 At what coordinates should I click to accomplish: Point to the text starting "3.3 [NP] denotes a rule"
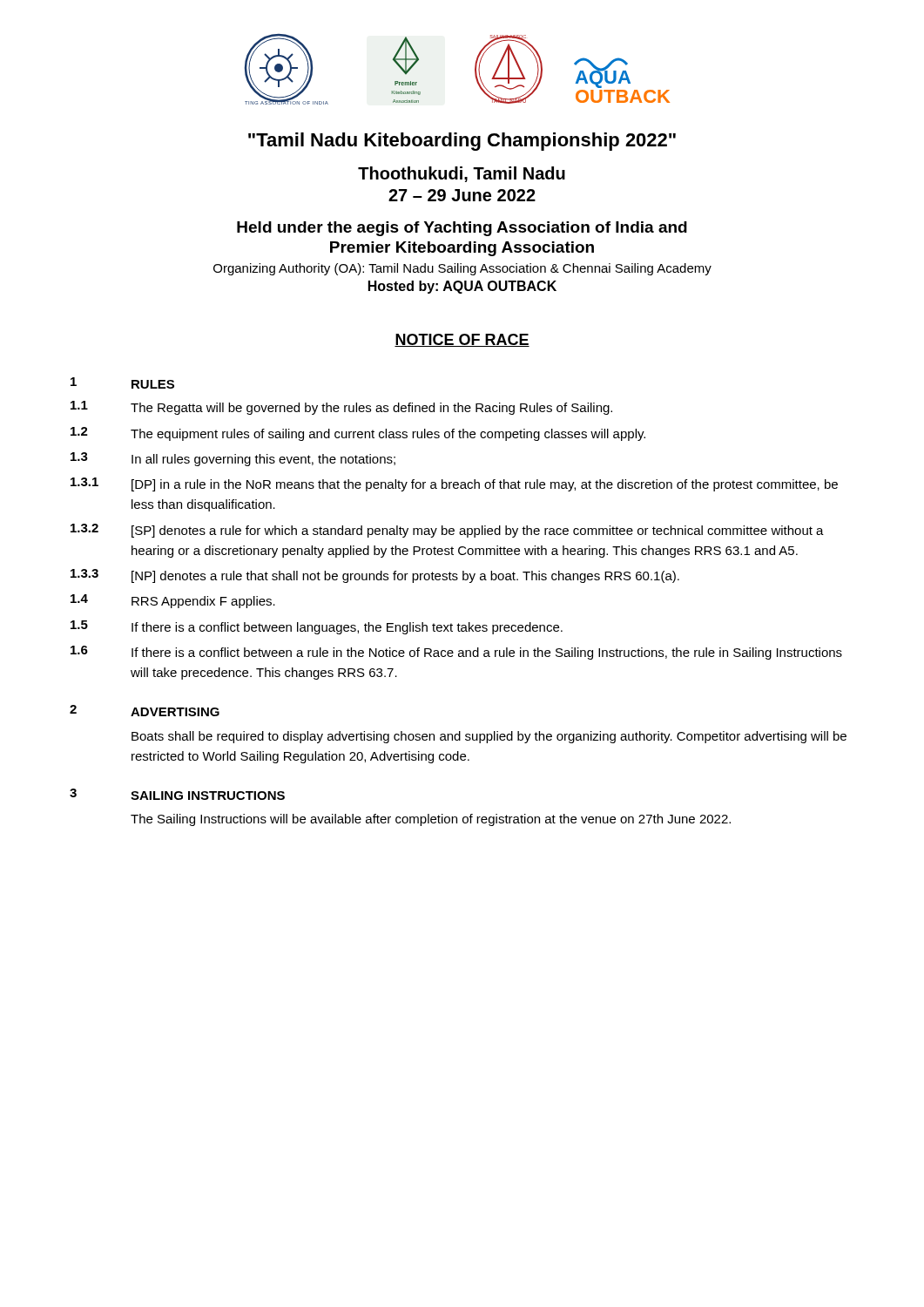pyautogui.click(x=462, y=576)
